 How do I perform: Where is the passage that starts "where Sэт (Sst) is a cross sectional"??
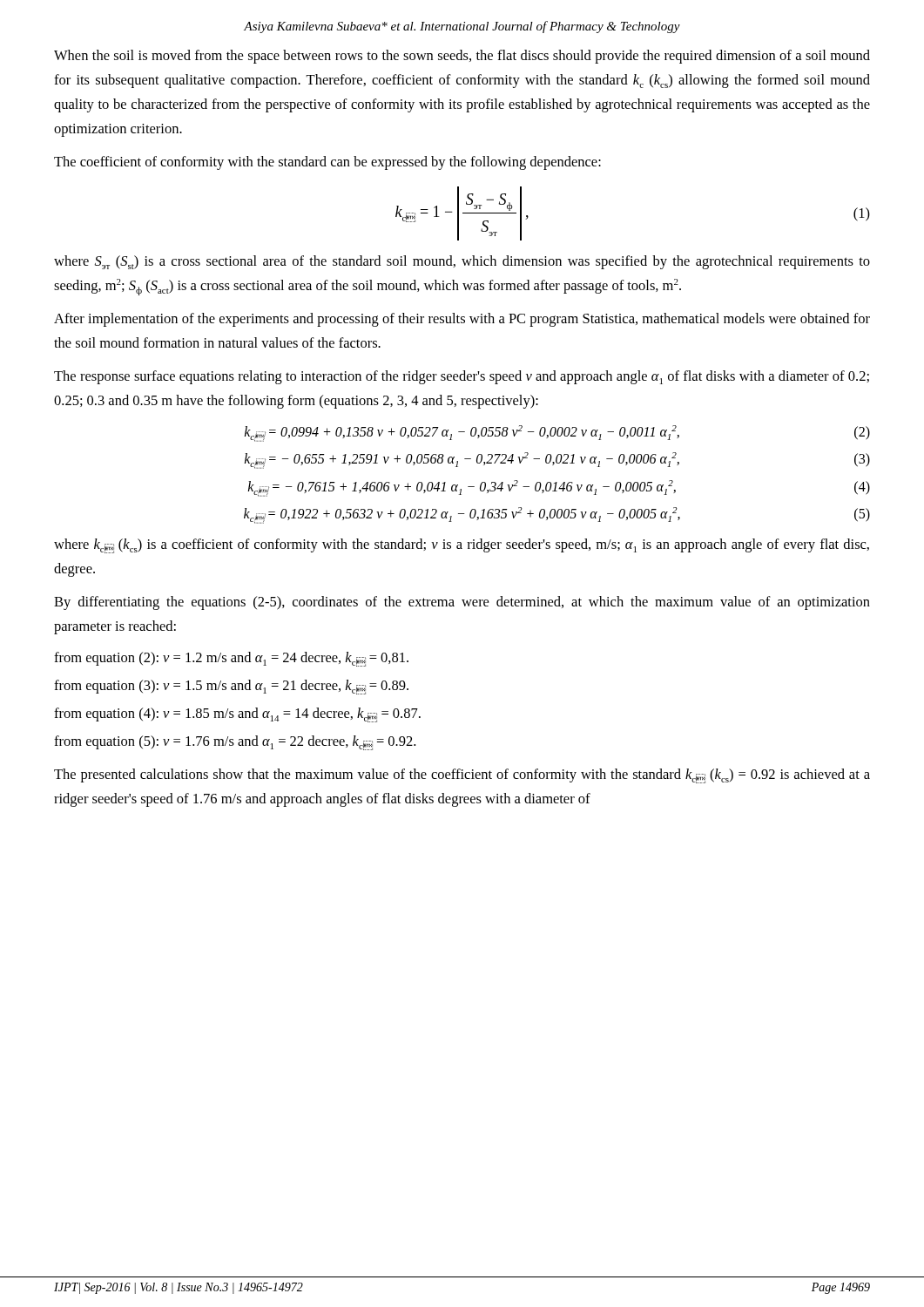click(x=462, y=274)
